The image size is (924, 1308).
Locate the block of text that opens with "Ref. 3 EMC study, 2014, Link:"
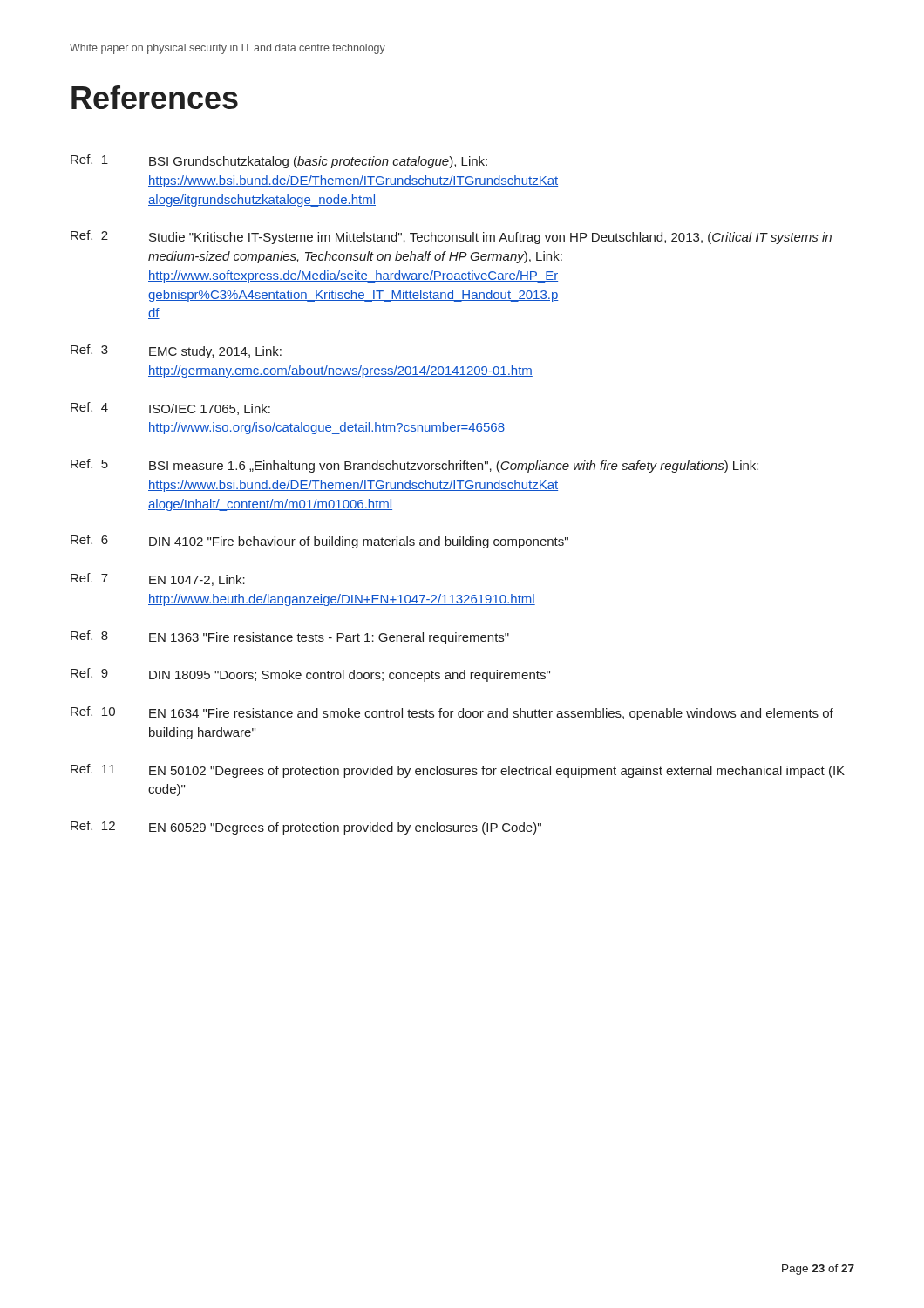301,361
